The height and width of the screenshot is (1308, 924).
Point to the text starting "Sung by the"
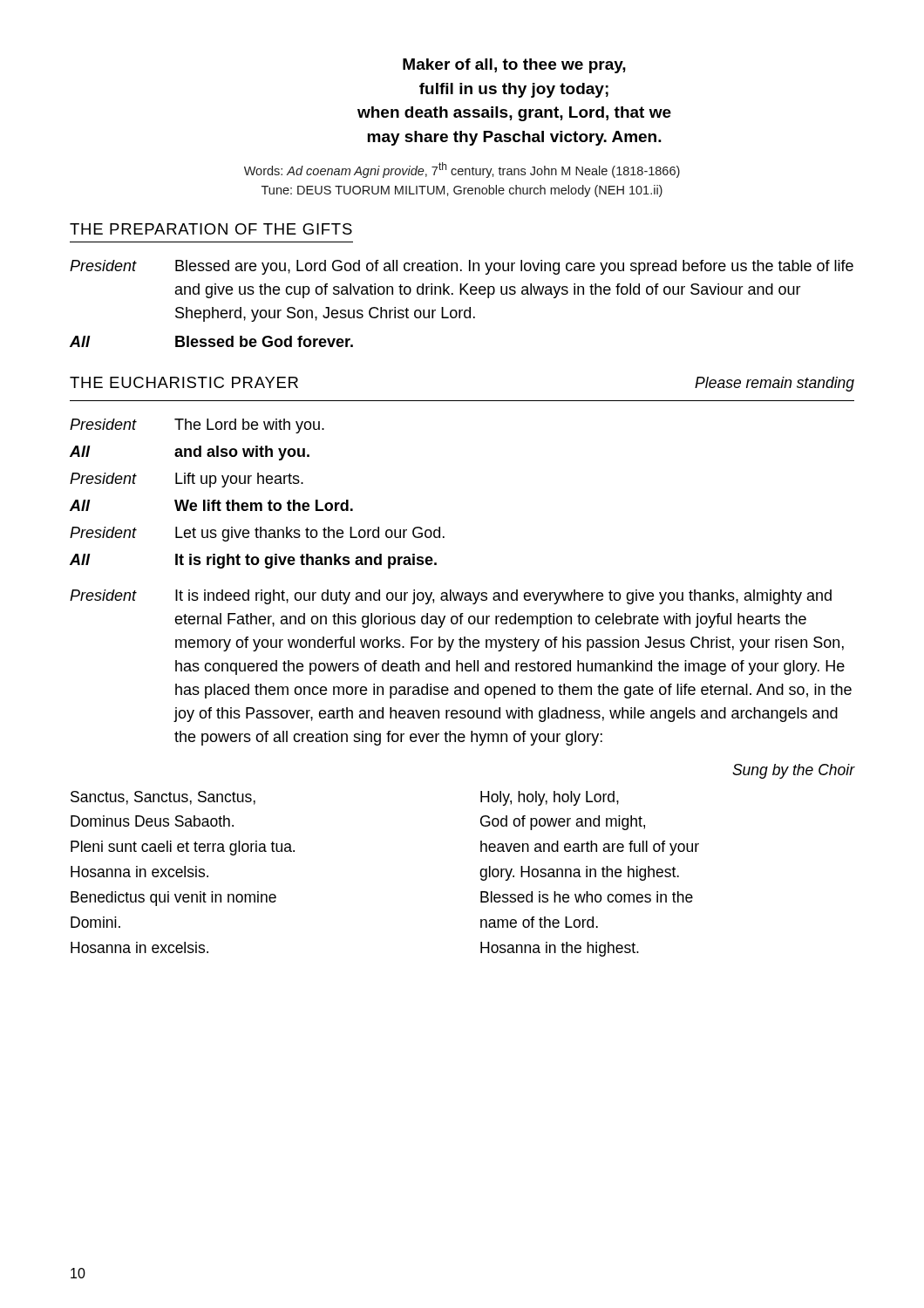[793, 770]
